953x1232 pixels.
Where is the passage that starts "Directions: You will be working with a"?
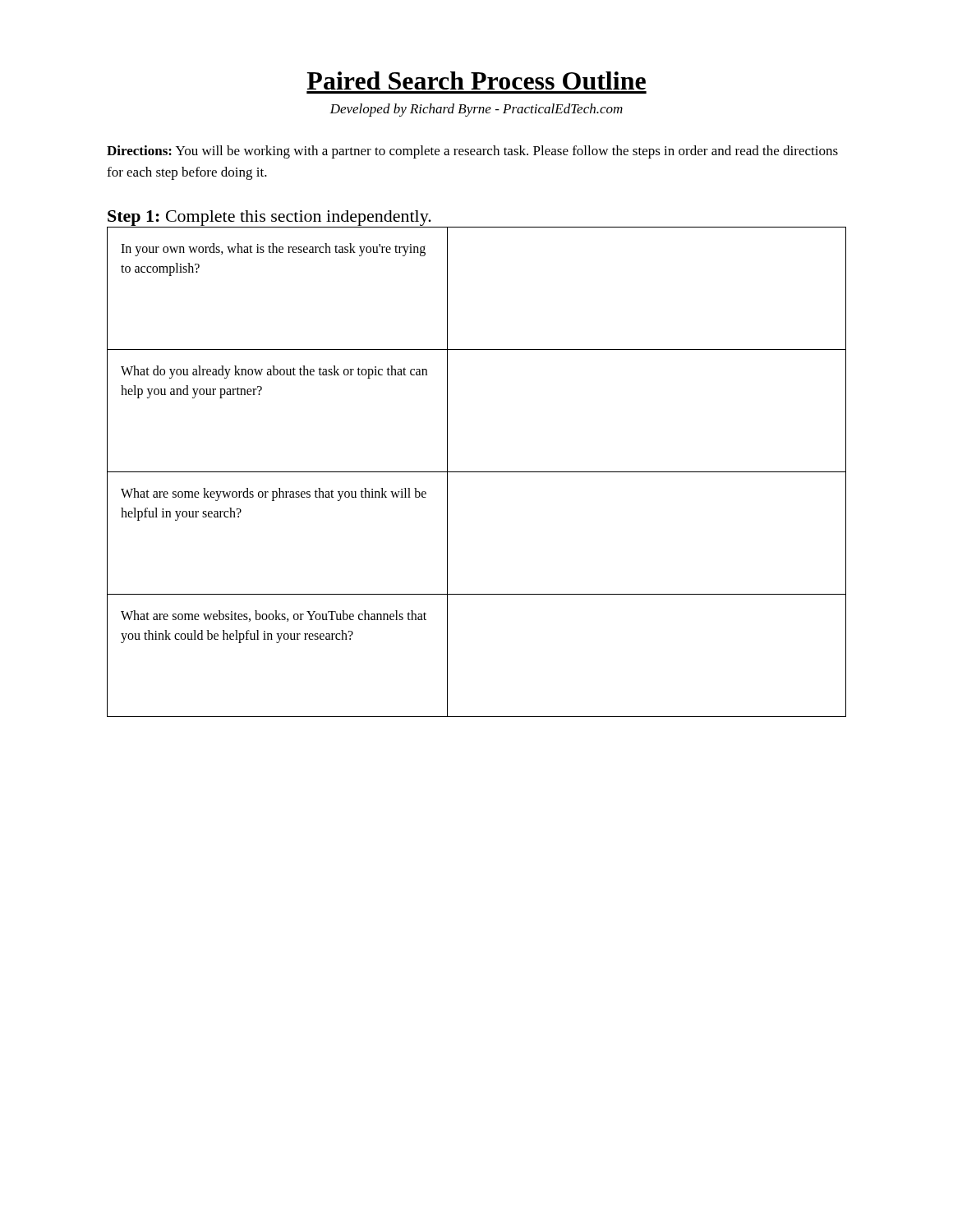click(x=472, y=161)
